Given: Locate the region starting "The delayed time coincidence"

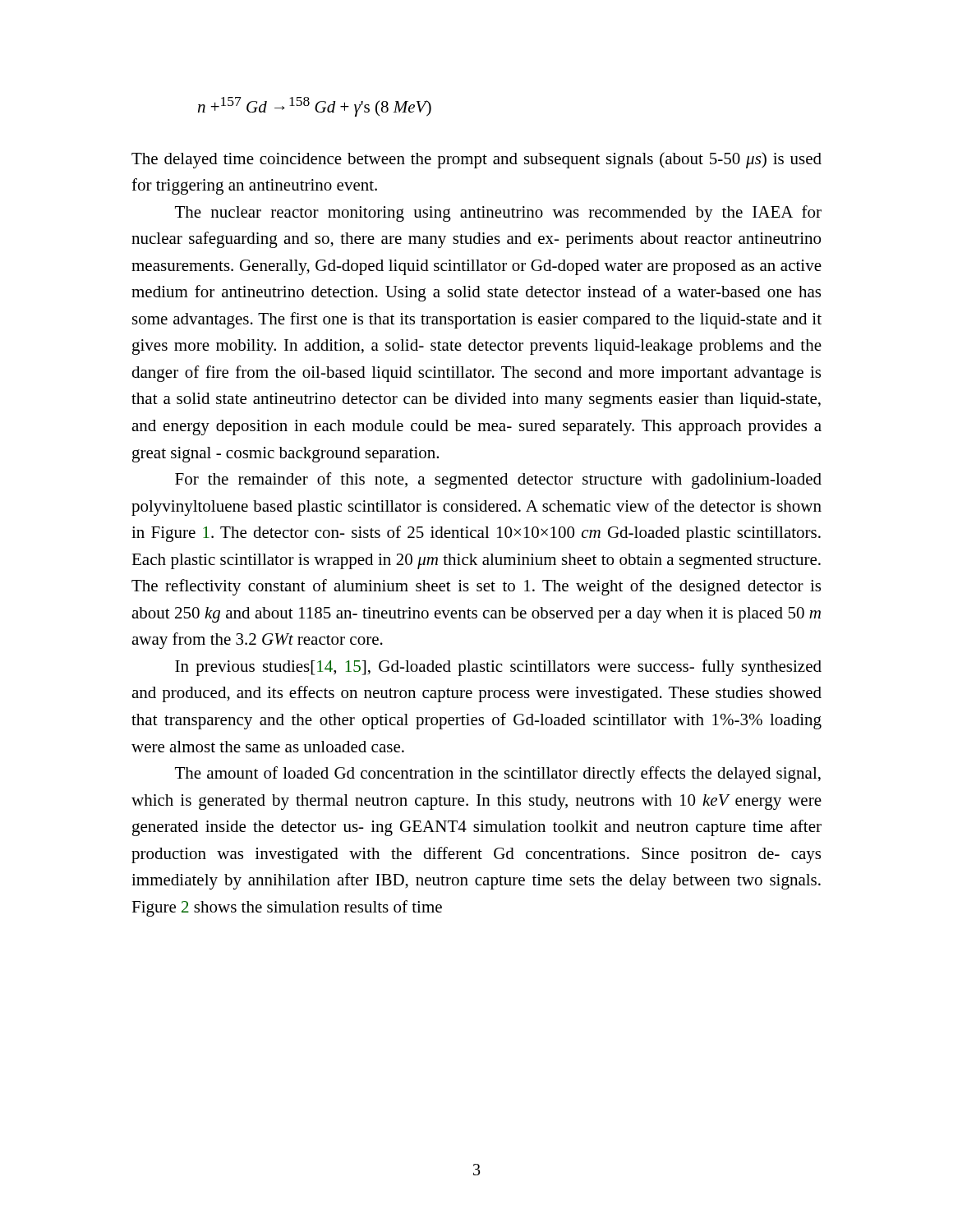Looking at the screenshot, I should [476, 533].
